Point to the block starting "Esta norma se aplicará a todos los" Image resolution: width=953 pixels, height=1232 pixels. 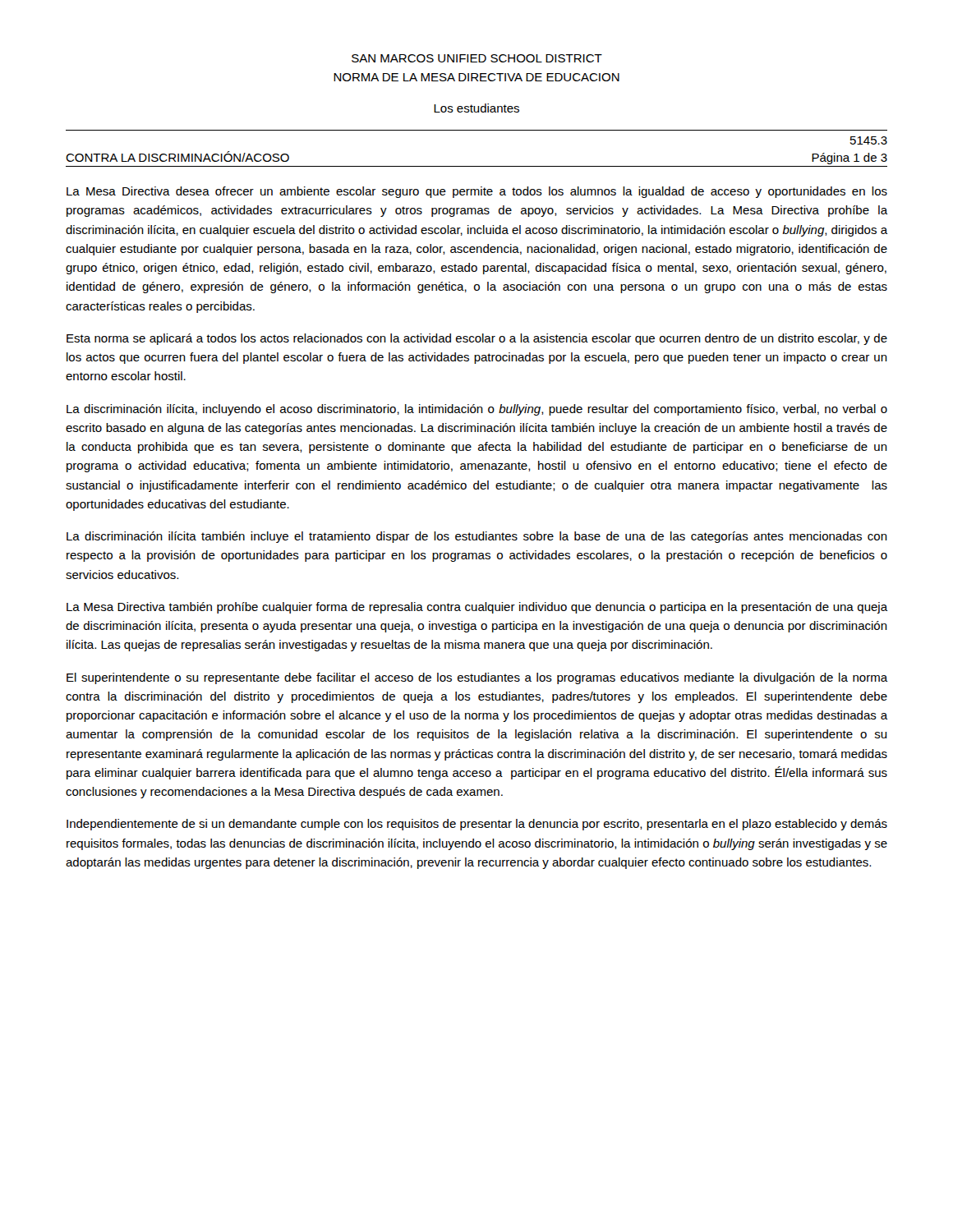[476, 357]
